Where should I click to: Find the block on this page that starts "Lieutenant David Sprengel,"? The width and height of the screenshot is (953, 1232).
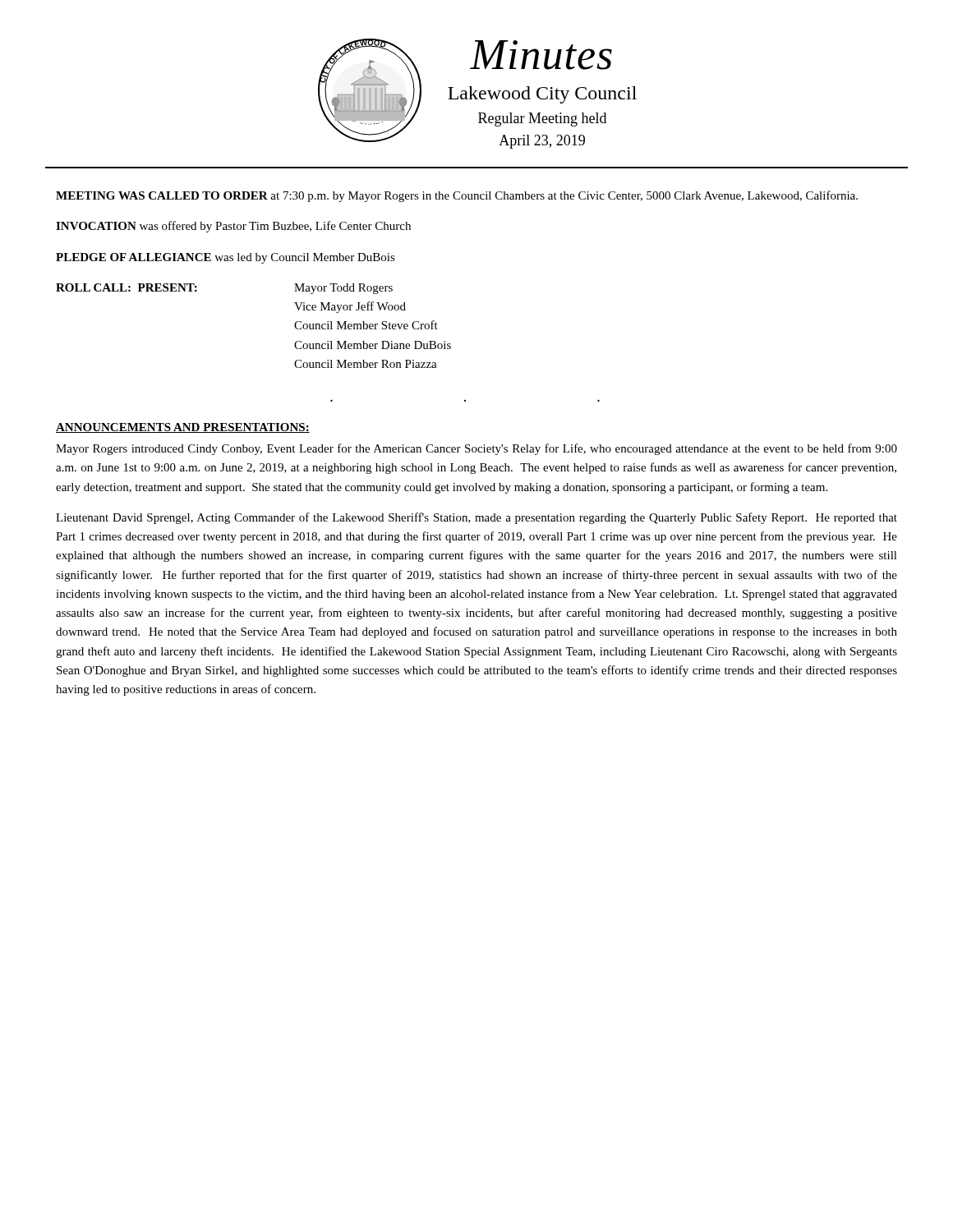476,603
